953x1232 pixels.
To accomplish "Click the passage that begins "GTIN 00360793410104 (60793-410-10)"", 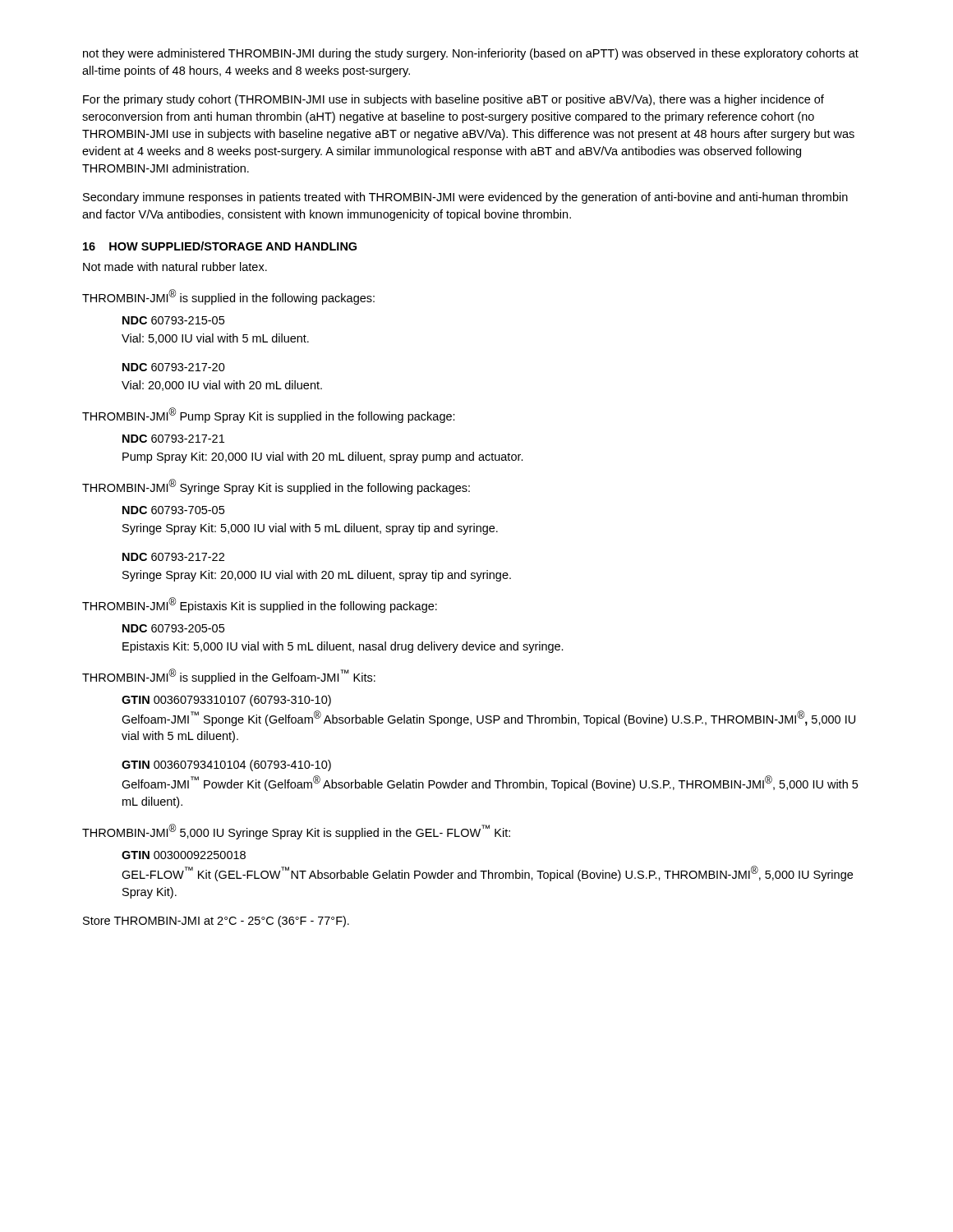I will point(496,784).
